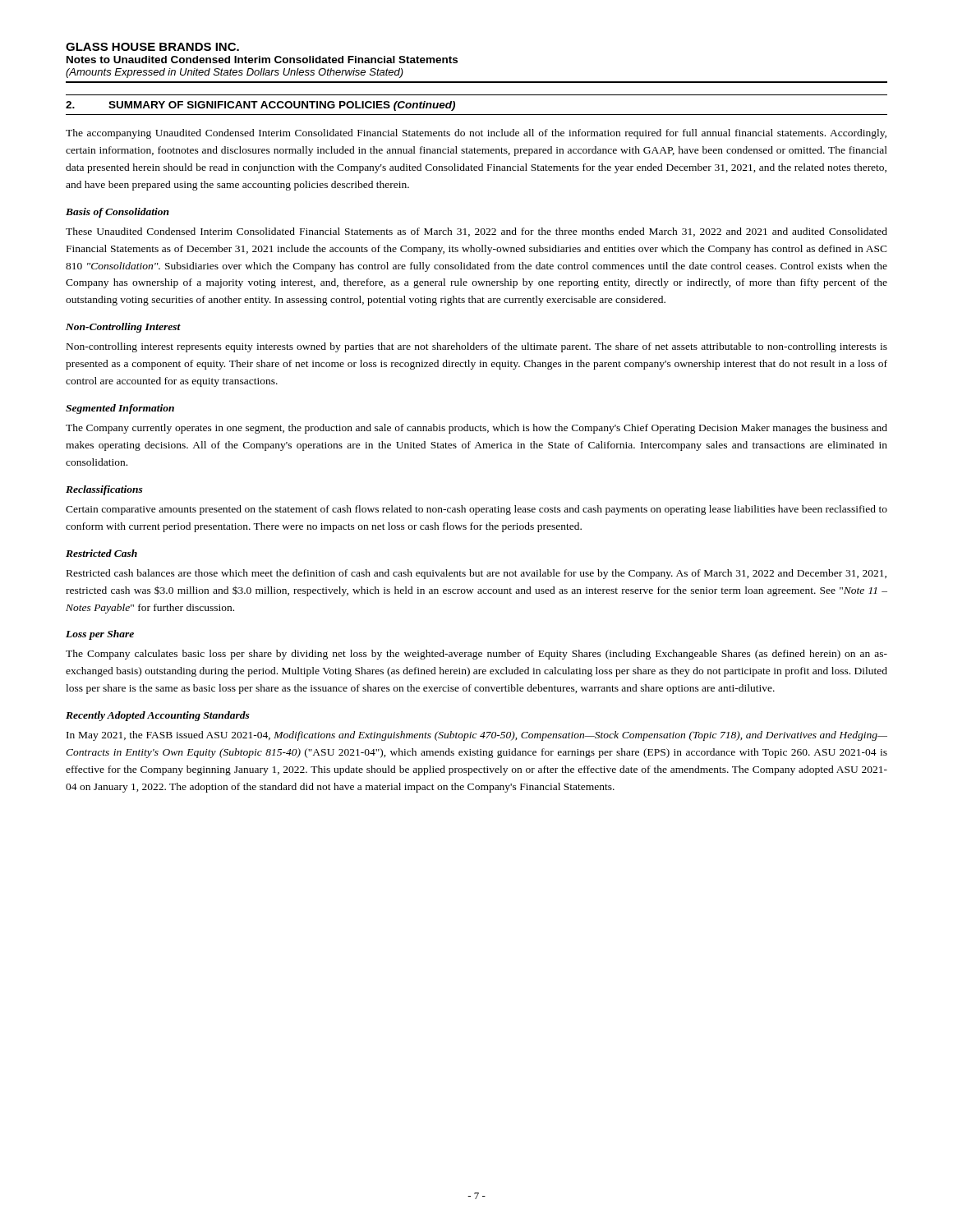Select the text block with the text "The Company currently"
The image size is (953, 1232).
click(x=476, y=445)
